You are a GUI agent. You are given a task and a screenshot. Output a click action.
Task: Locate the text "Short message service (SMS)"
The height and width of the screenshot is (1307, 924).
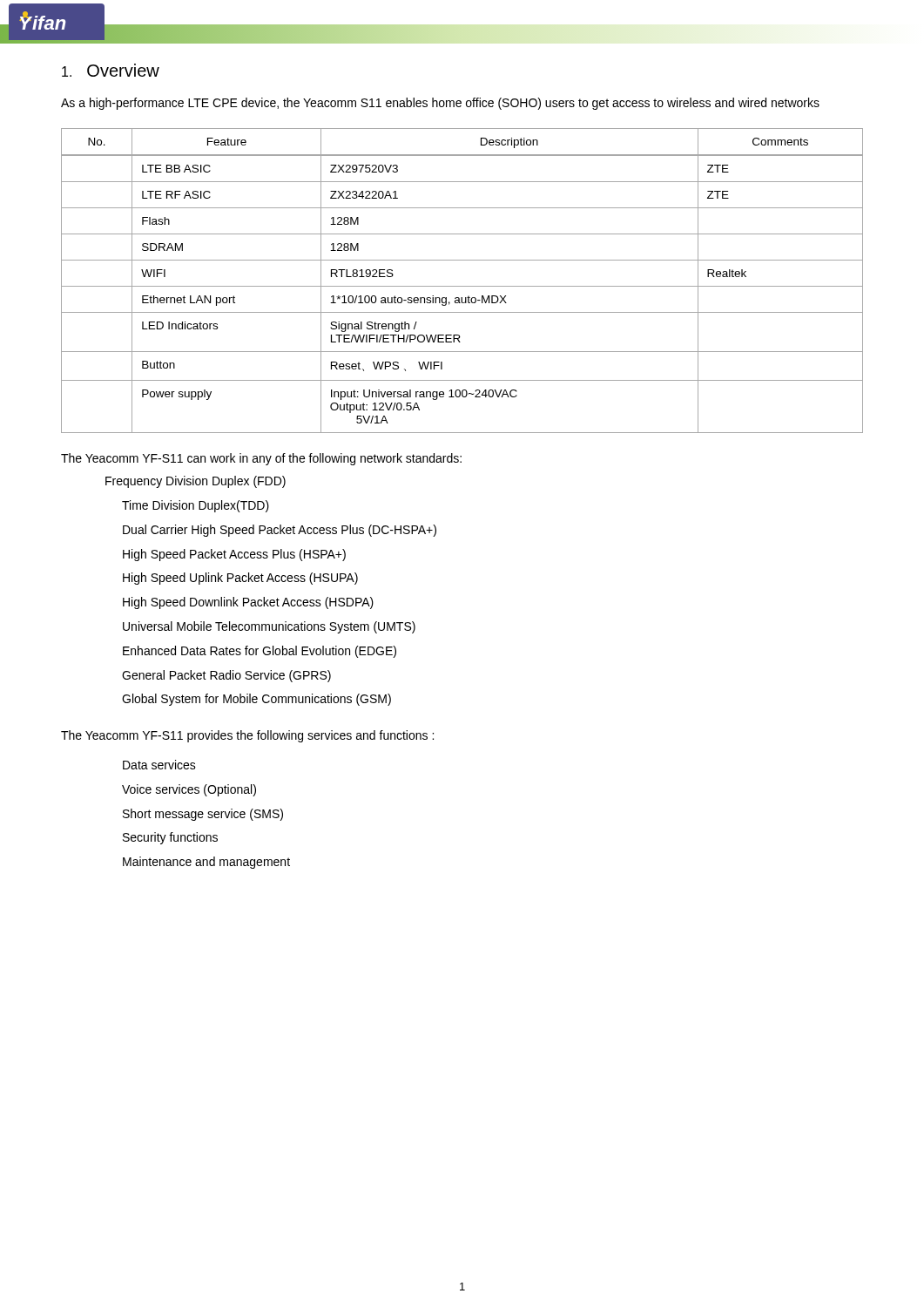tap(203, 813)
